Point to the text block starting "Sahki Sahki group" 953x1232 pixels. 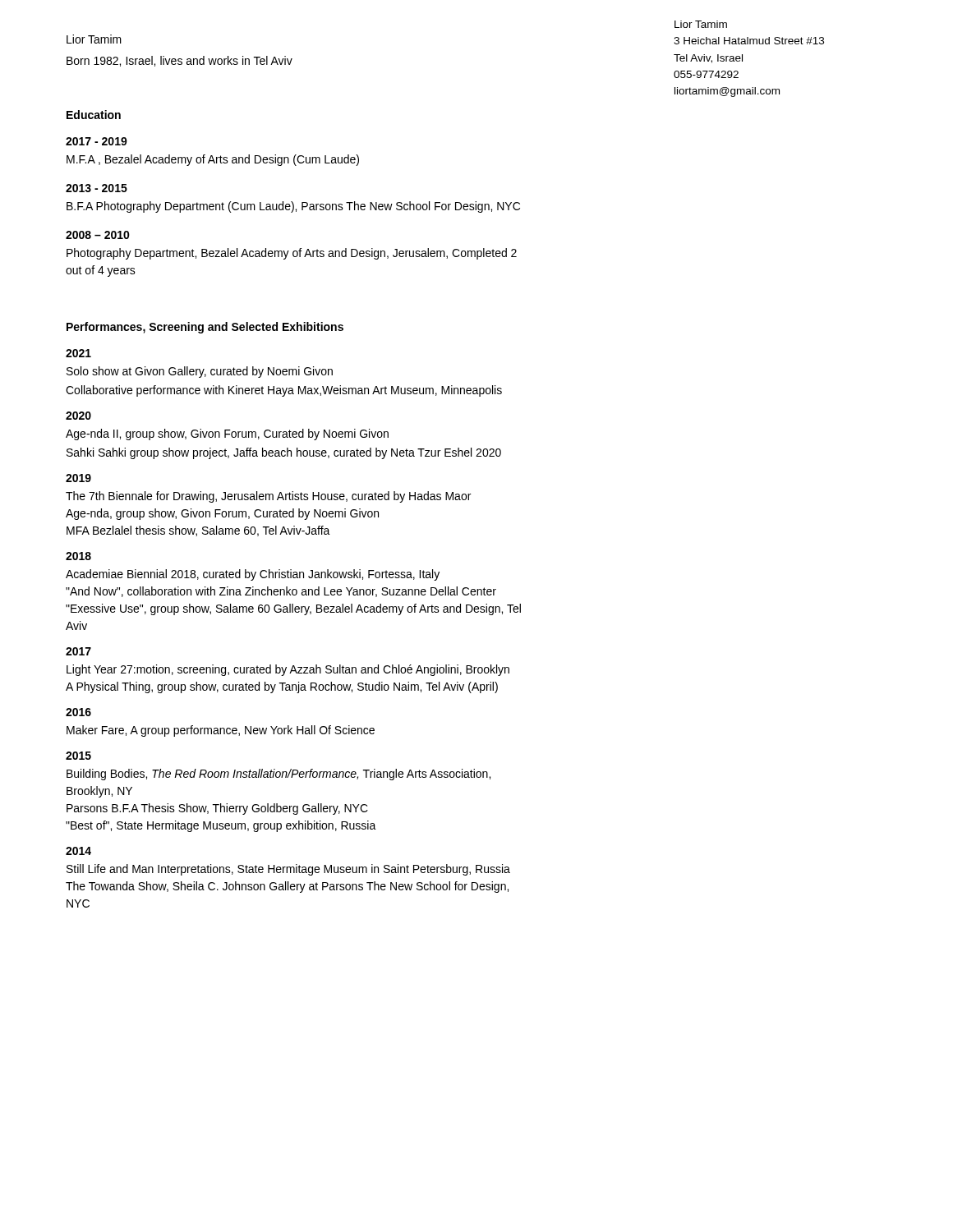pos(284,453)
